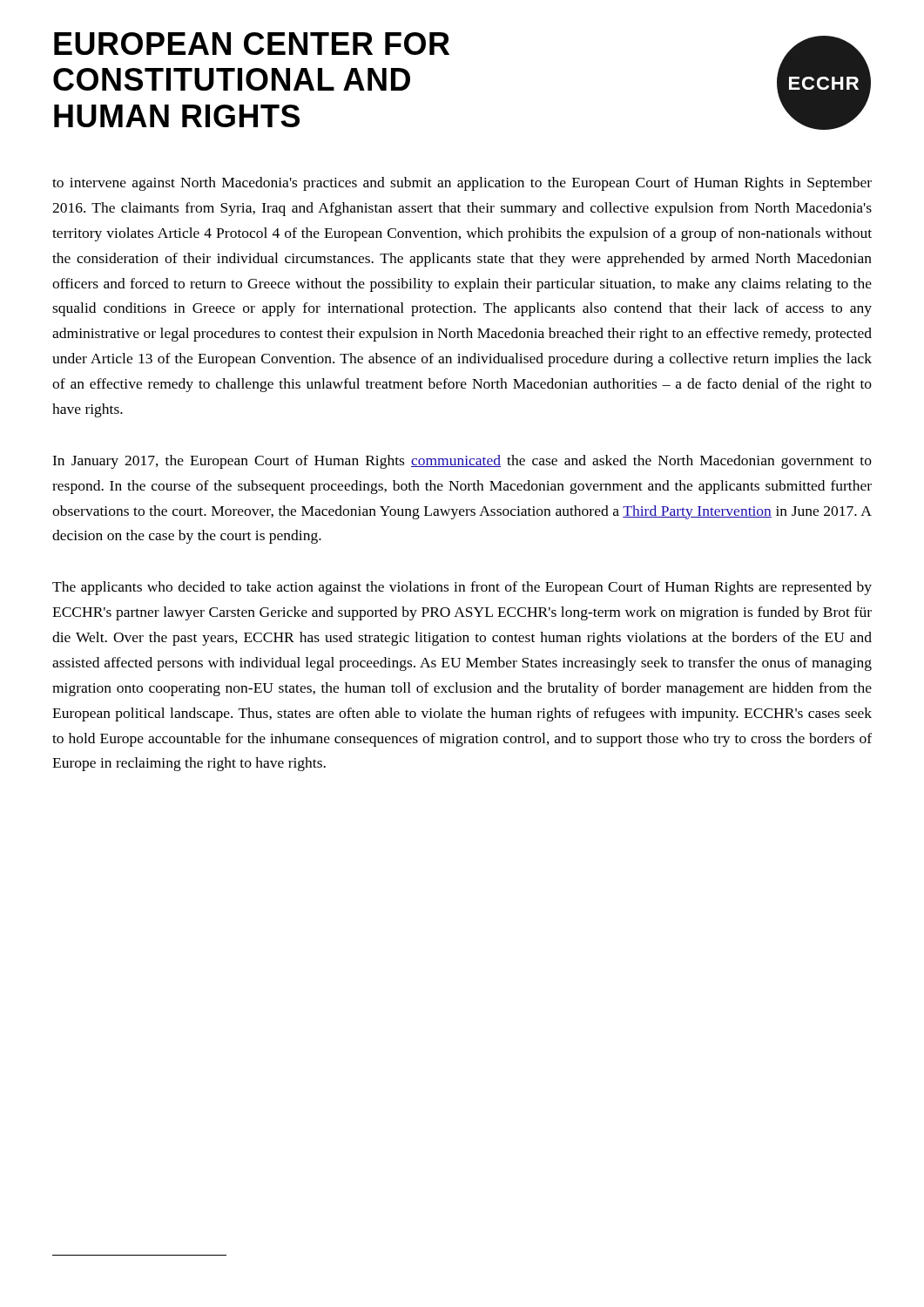Navigate to the text starting "to intervene against"
This screenshot has width=924, height=1307.
(x=462, y=295)
